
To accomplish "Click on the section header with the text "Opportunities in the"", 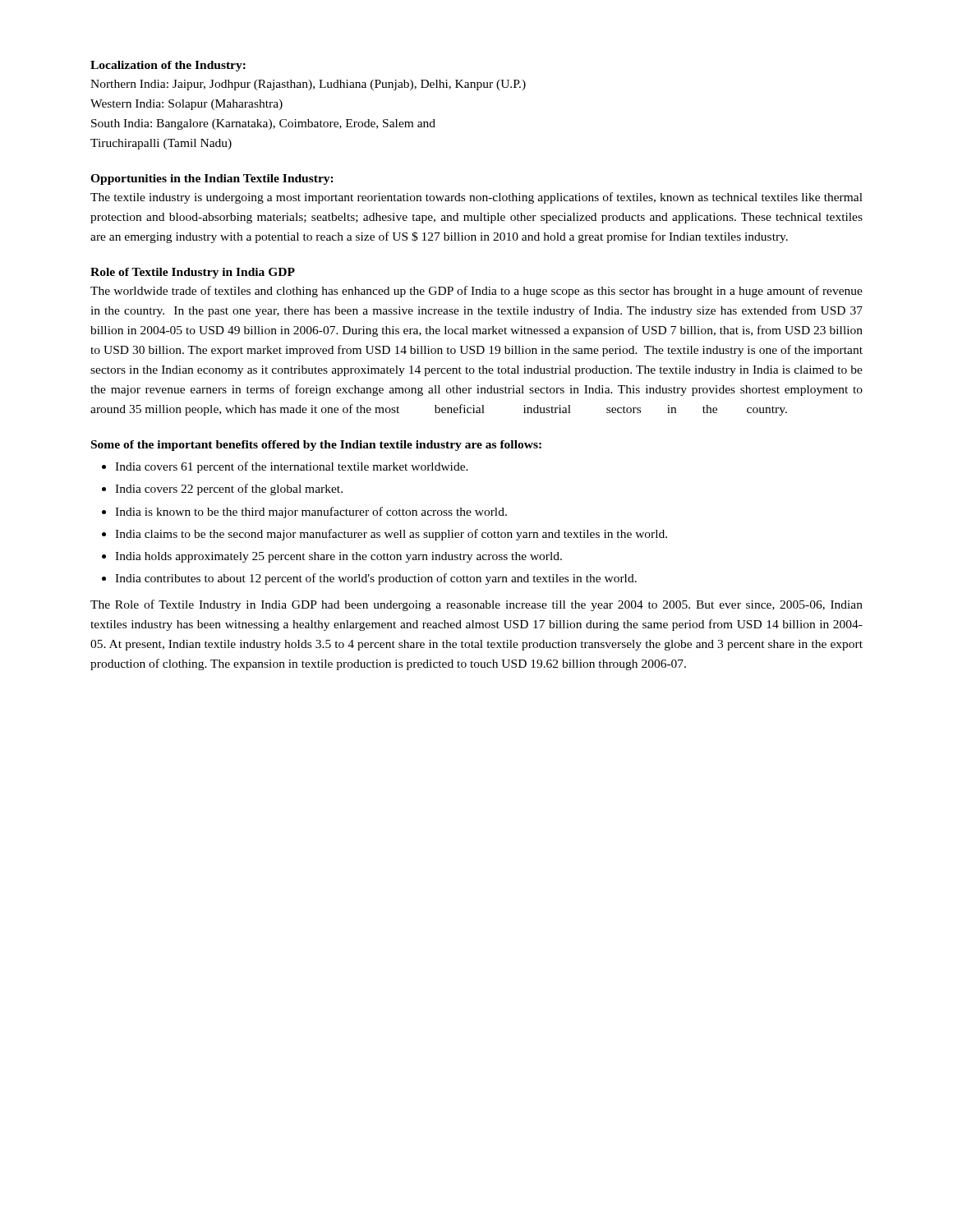I will (x=212, y=178).
